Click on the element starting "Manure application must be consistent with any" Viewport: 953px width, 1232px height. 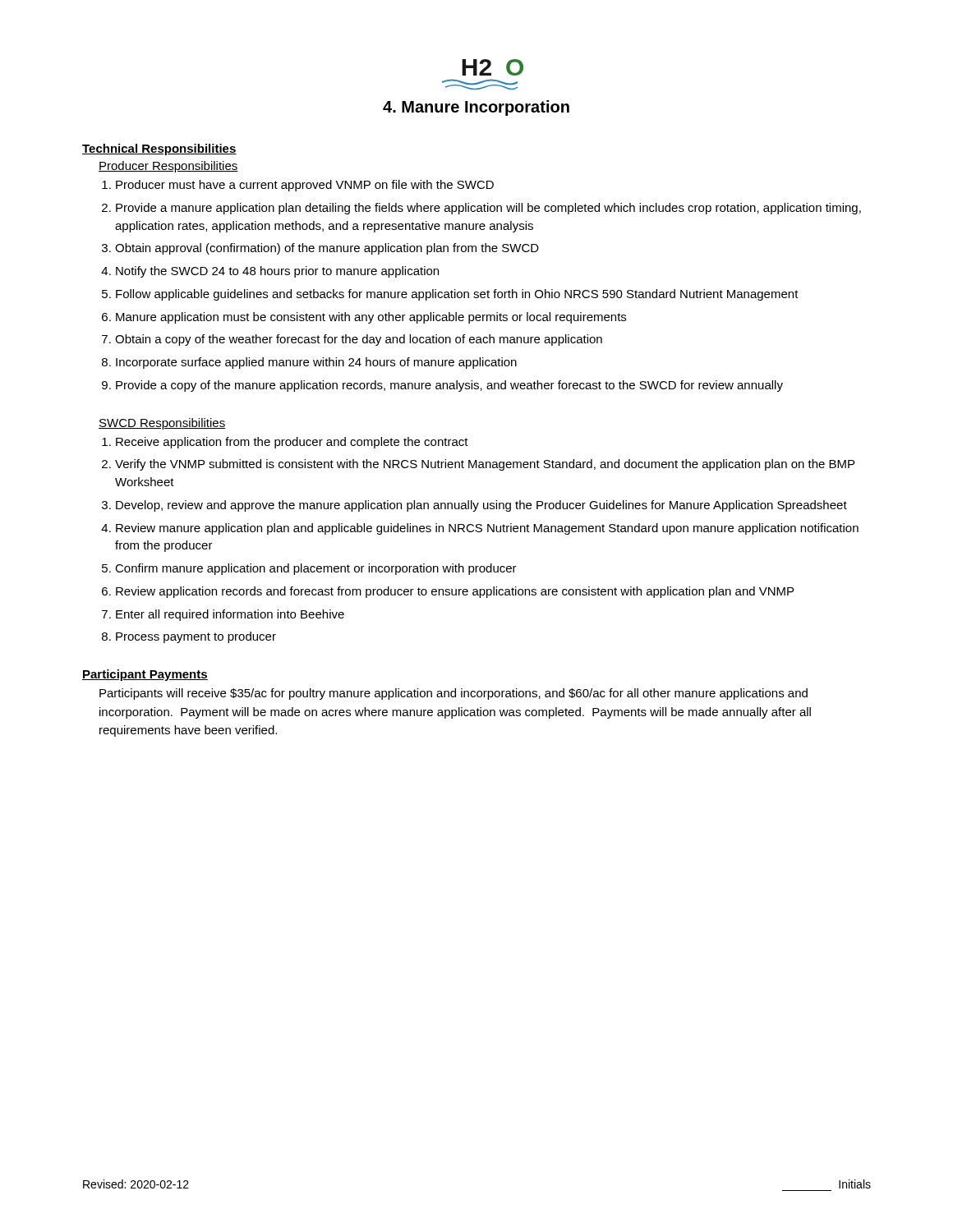493,317
